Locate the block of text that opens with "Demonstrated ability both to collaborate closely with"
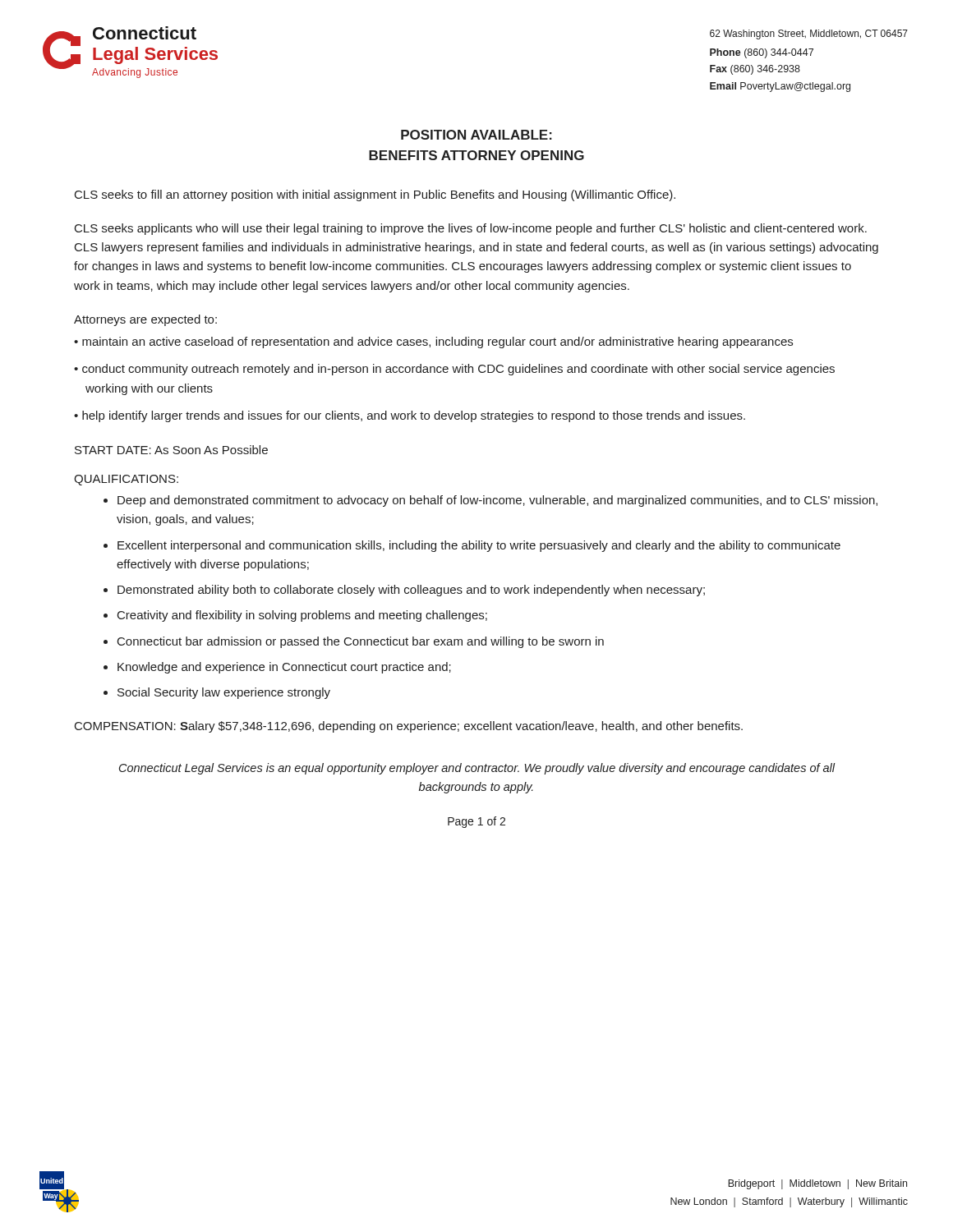 pyautogui.click(x=411, y=589)
